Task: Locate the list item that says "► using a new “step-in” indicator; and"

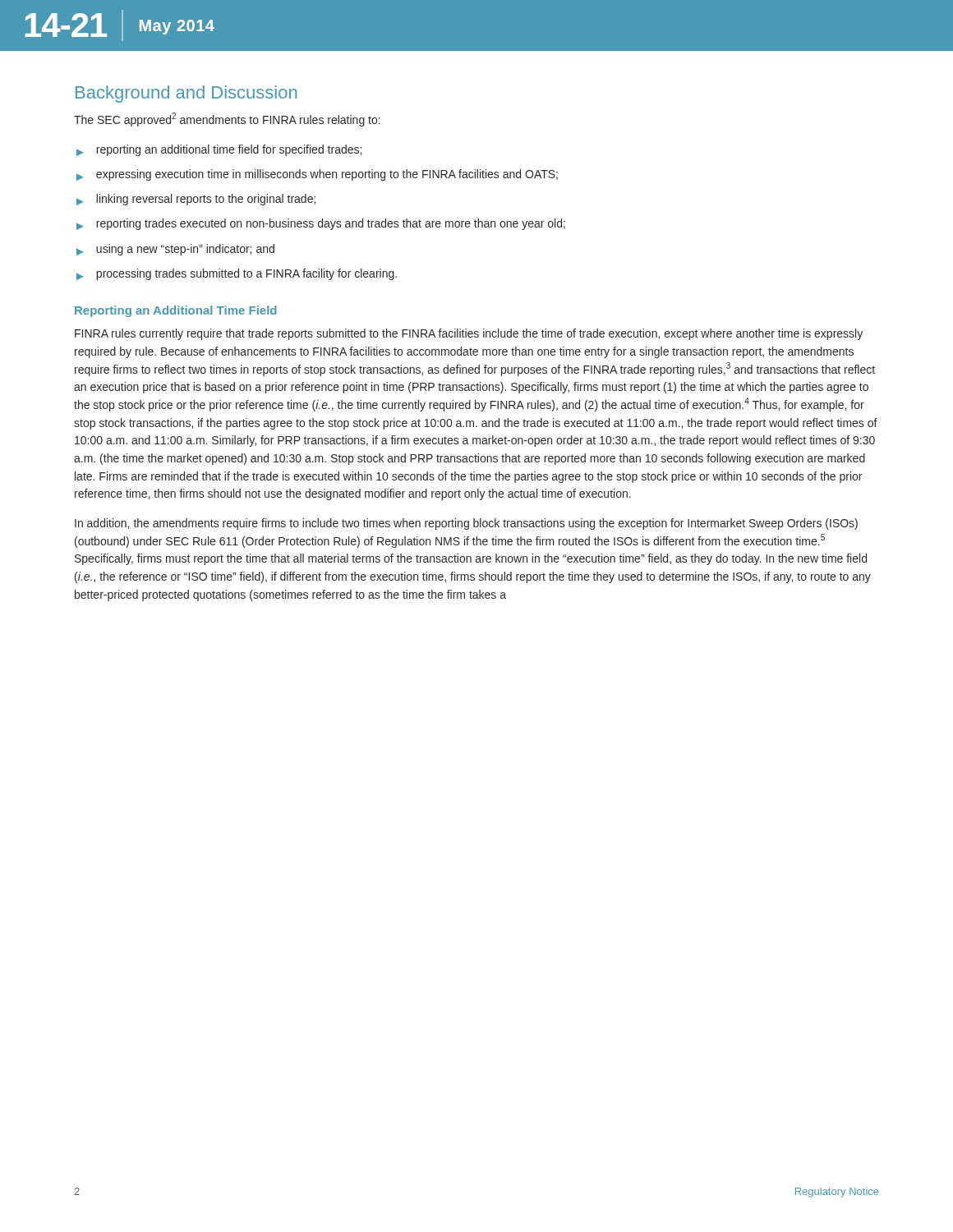Action: click(x=174, y=250)
